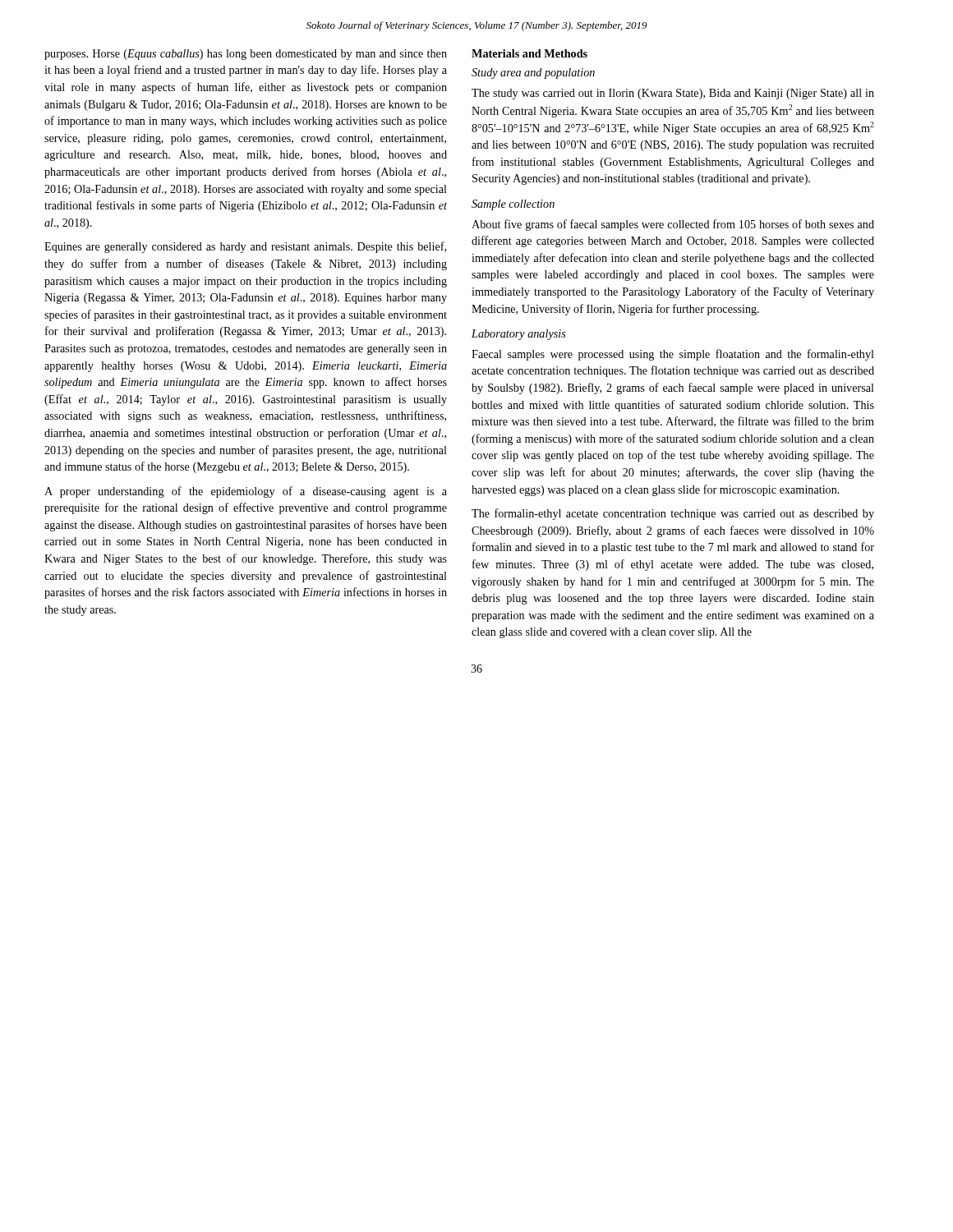Locate the text block containing "About five grams"
This screenshot has width=953, height=1232.
pos(673,266)
